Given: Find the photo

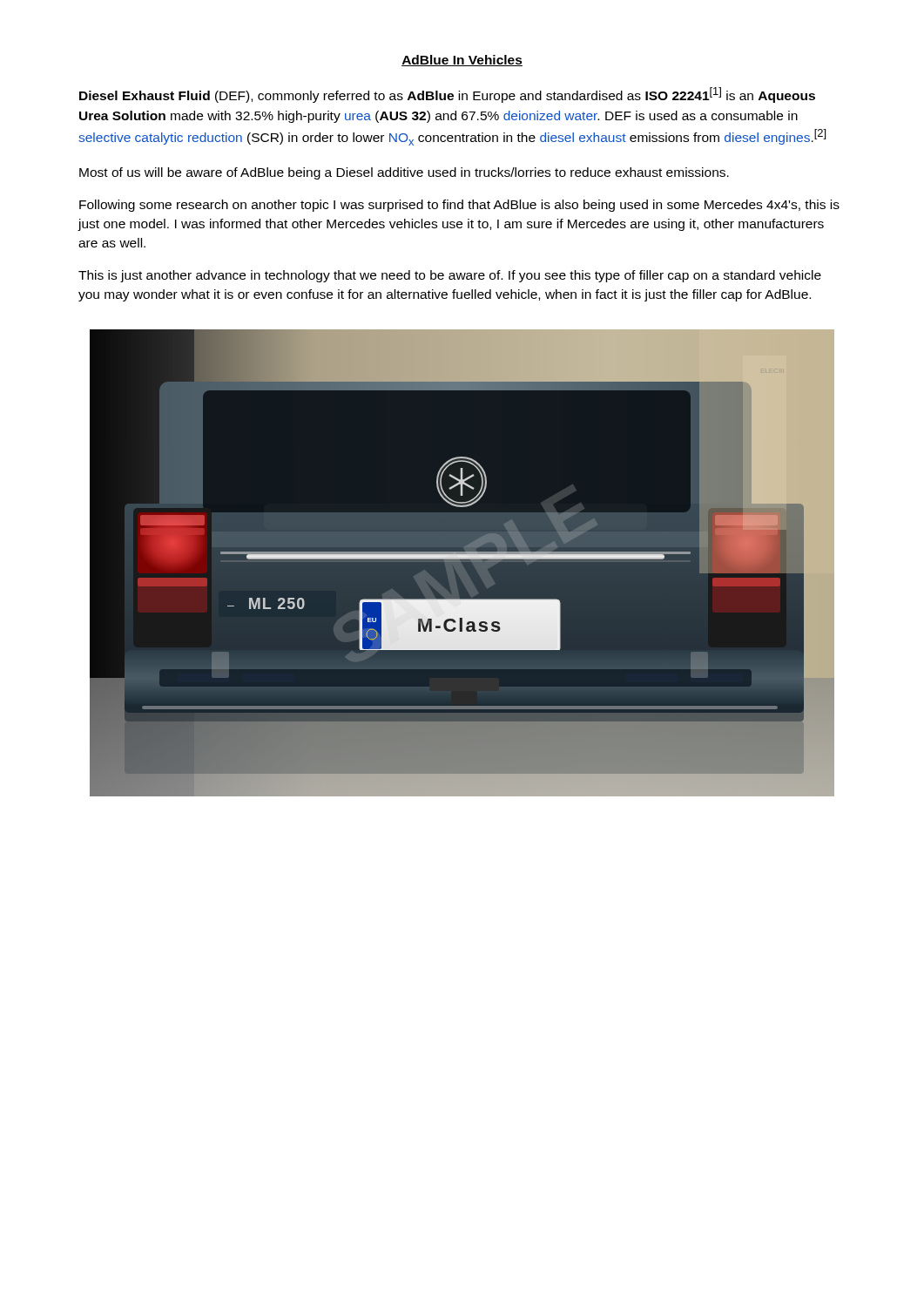Looking at the screenshot, I should [x=462, y=564].
